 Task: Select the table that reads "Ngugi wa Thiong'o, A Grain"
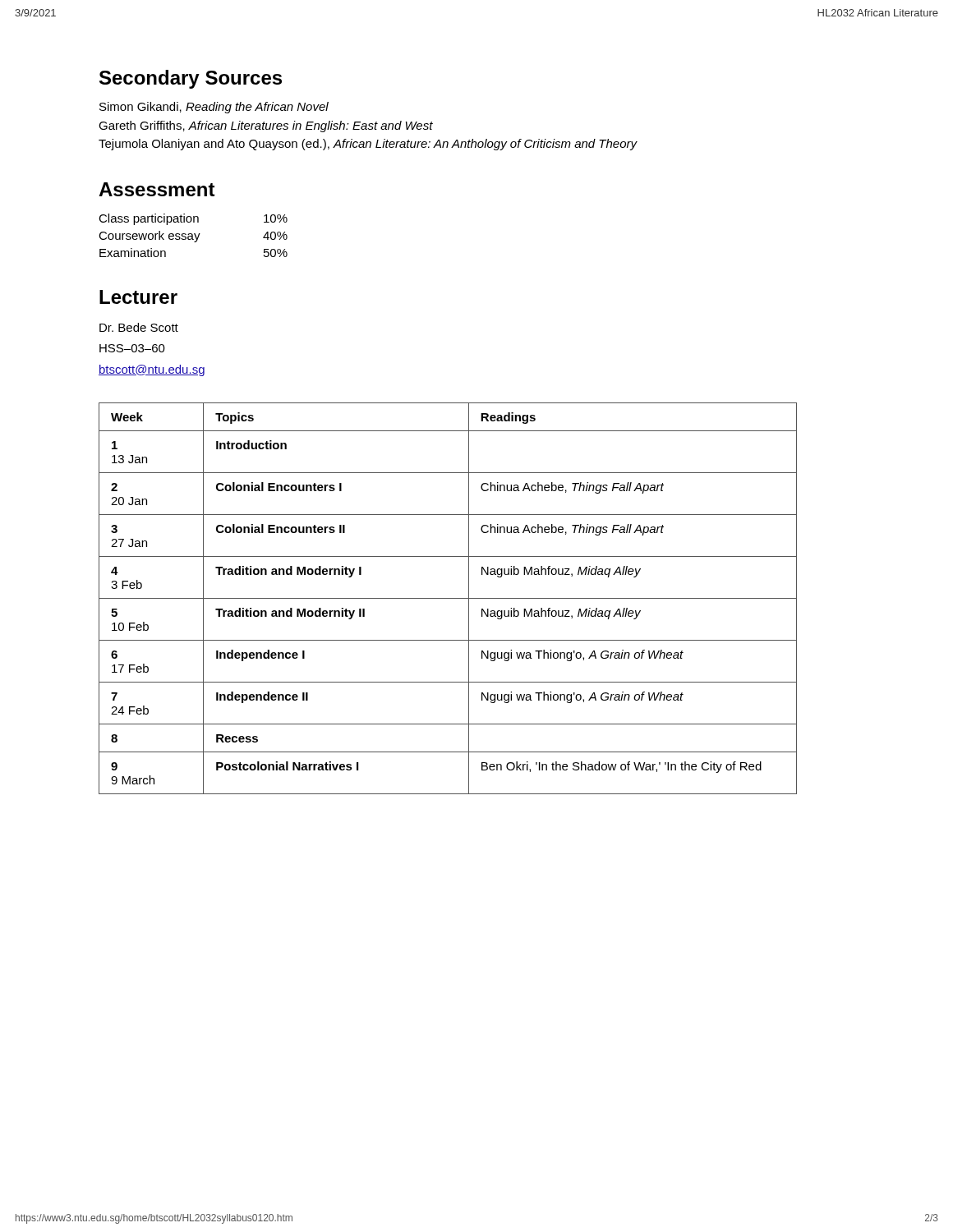(x=476, y=598)
